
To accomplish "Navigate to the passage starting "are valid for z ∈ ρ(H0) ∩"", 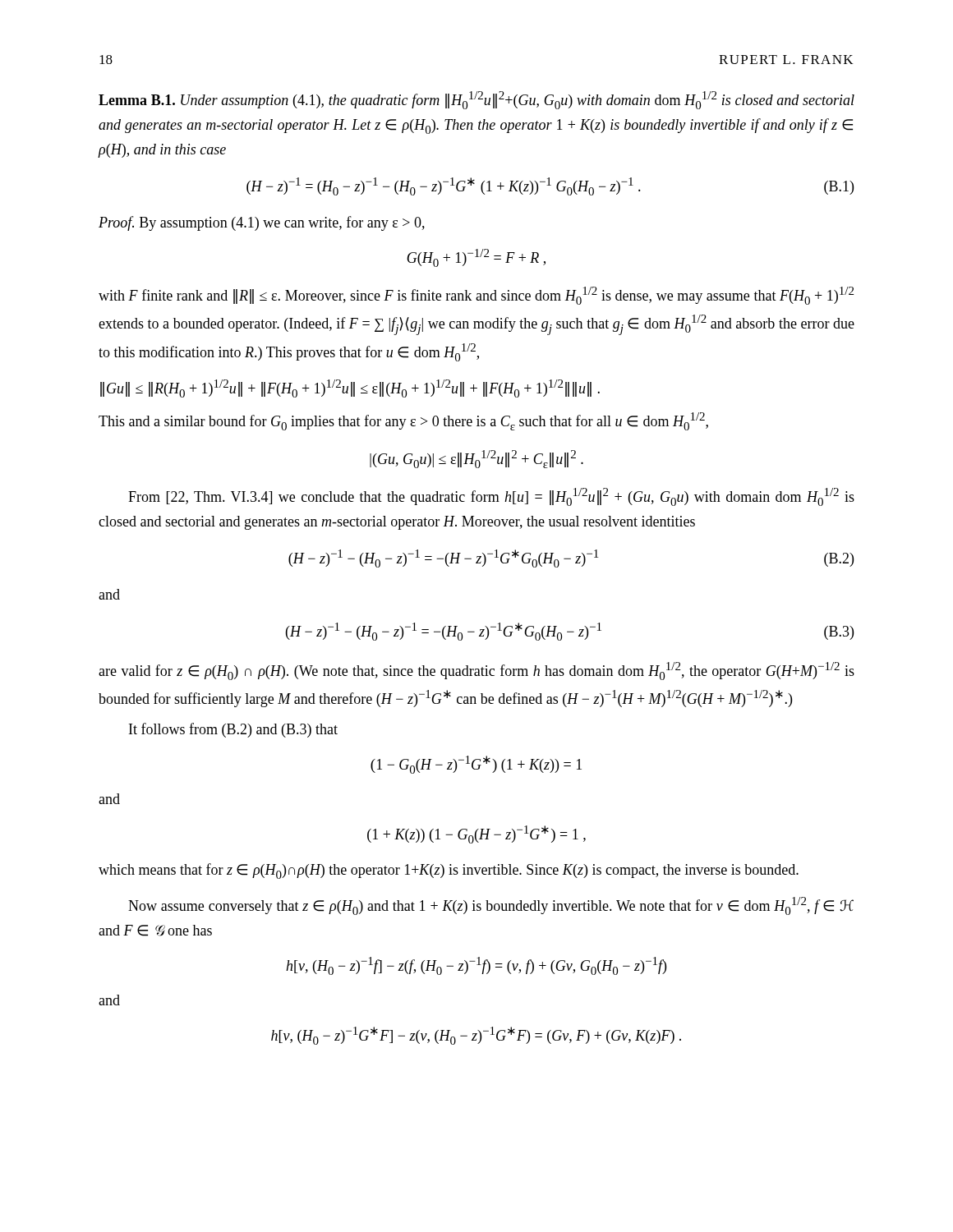I will (x=476, y=699).
